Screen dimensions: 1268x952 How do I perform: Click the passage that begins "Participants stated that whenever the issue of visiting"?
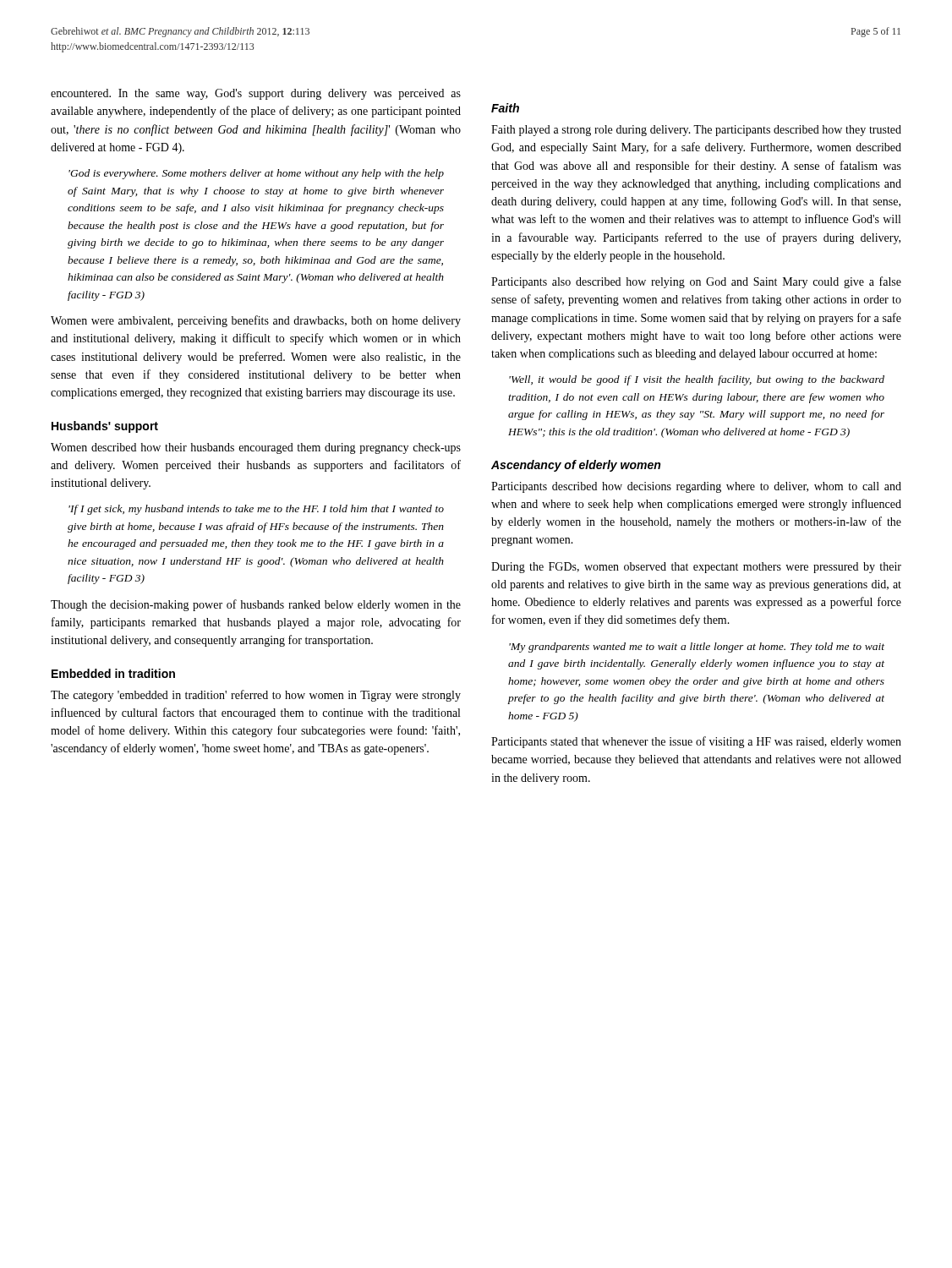pos(696,760)
